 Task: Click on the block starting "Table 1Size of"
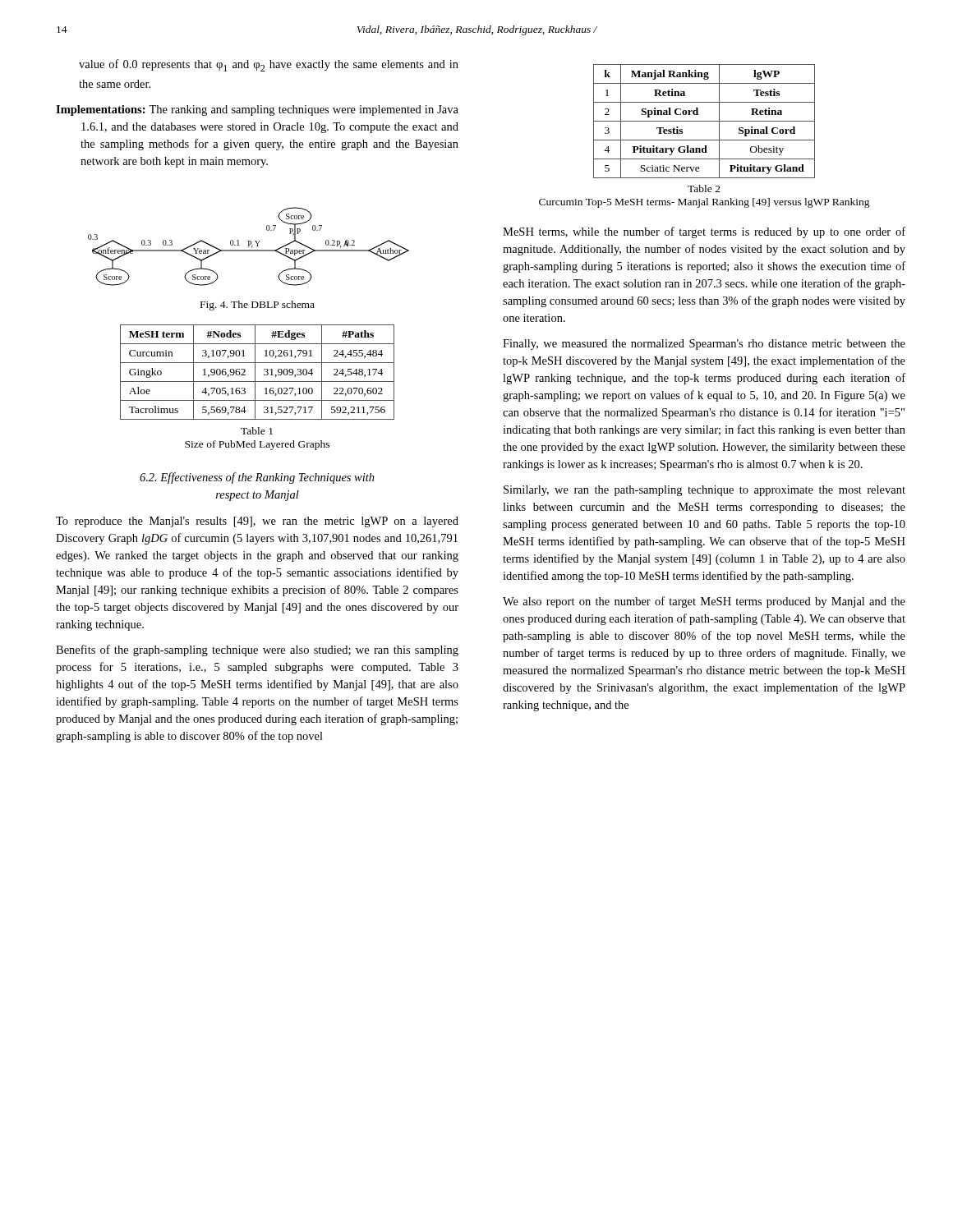(x=257, y=438)
